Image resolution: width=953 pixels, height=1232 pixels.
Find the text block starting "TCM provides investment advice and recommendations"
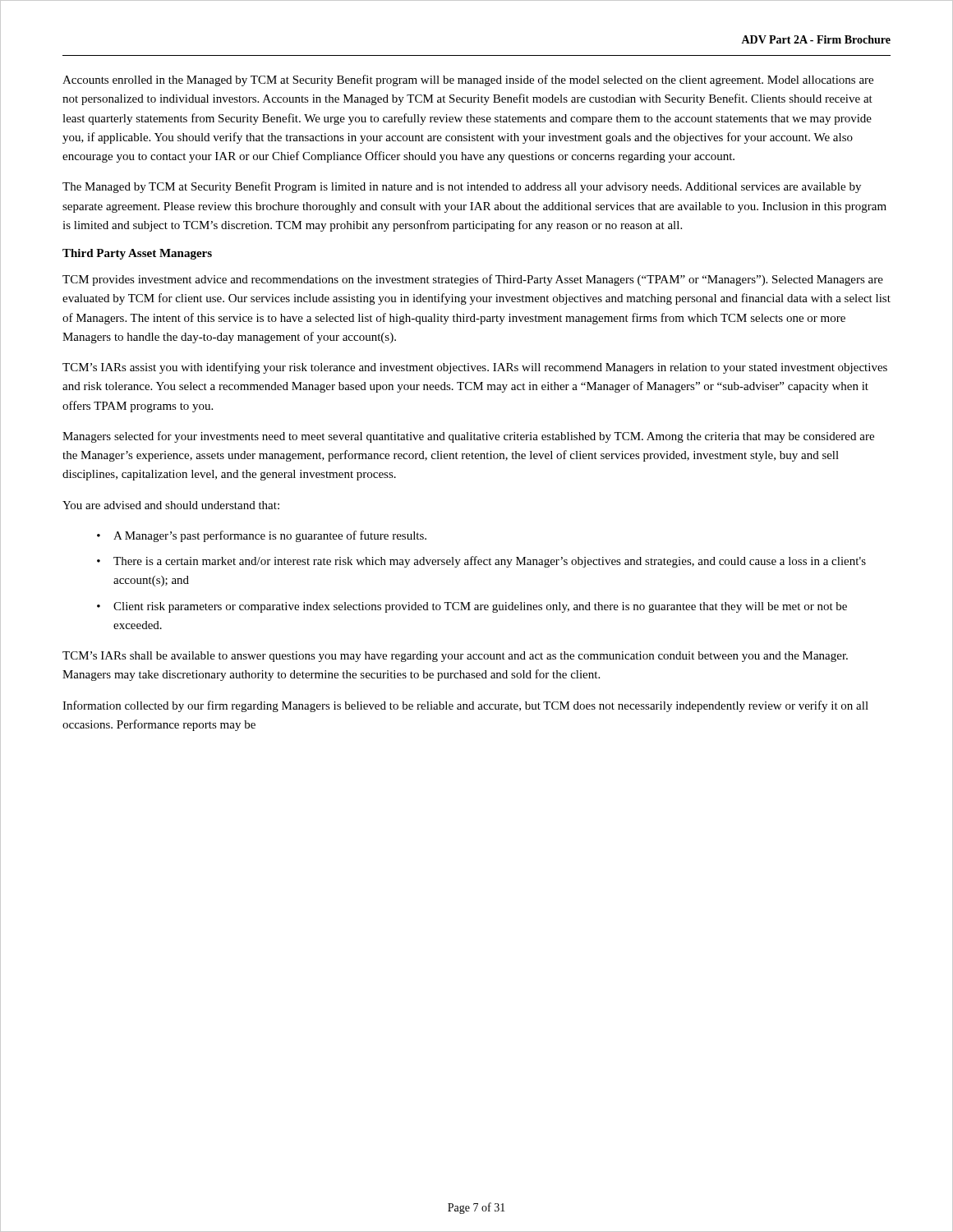point(476,308)
